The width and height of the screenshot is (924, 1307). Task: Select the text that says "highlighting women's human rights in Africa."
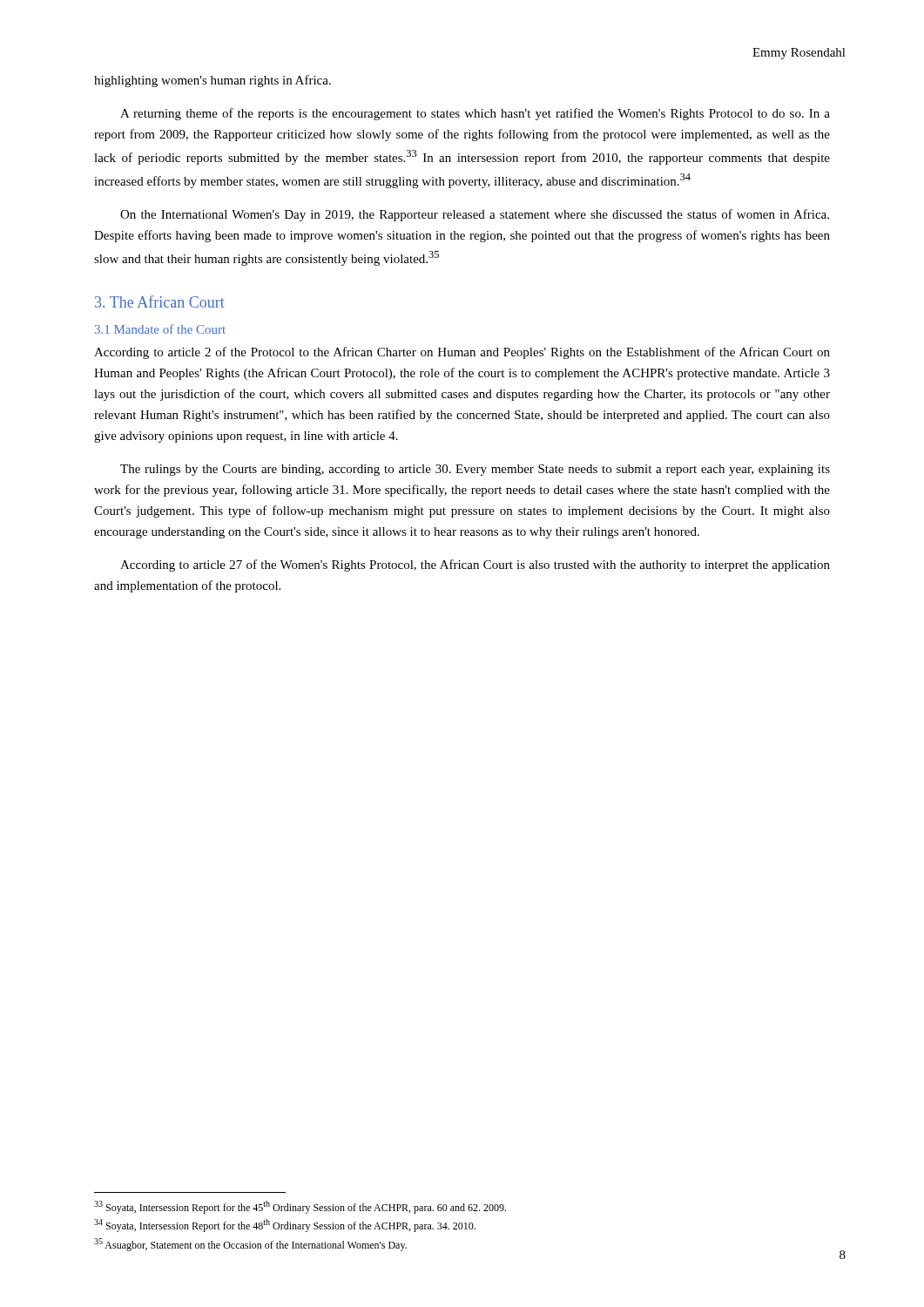(x=212, y=81)
